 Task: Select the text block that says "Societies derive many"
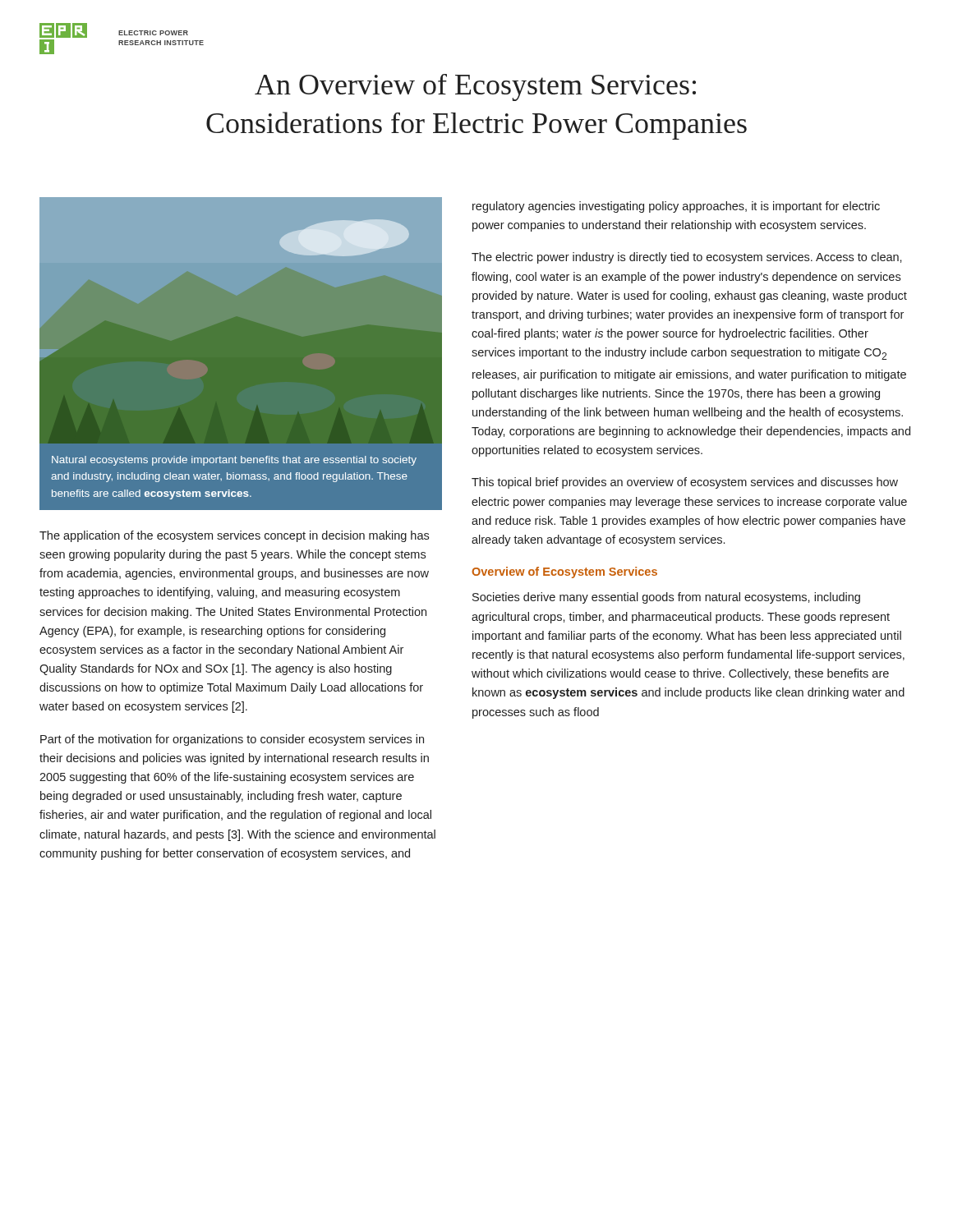point(693,655)
